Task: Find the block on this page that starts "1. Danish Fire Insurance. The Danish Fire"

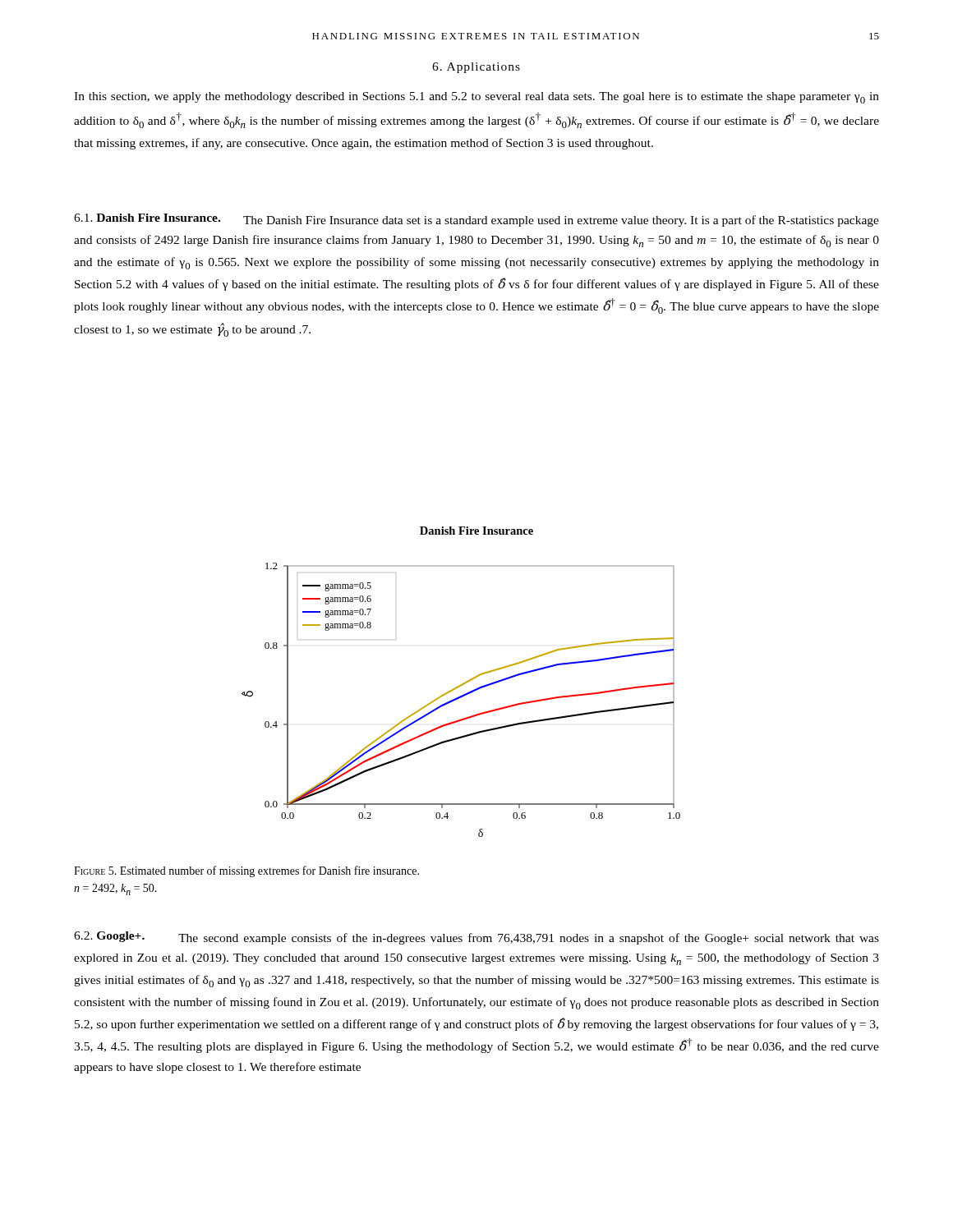Action: pyautogui.click(x=476, y=276)
